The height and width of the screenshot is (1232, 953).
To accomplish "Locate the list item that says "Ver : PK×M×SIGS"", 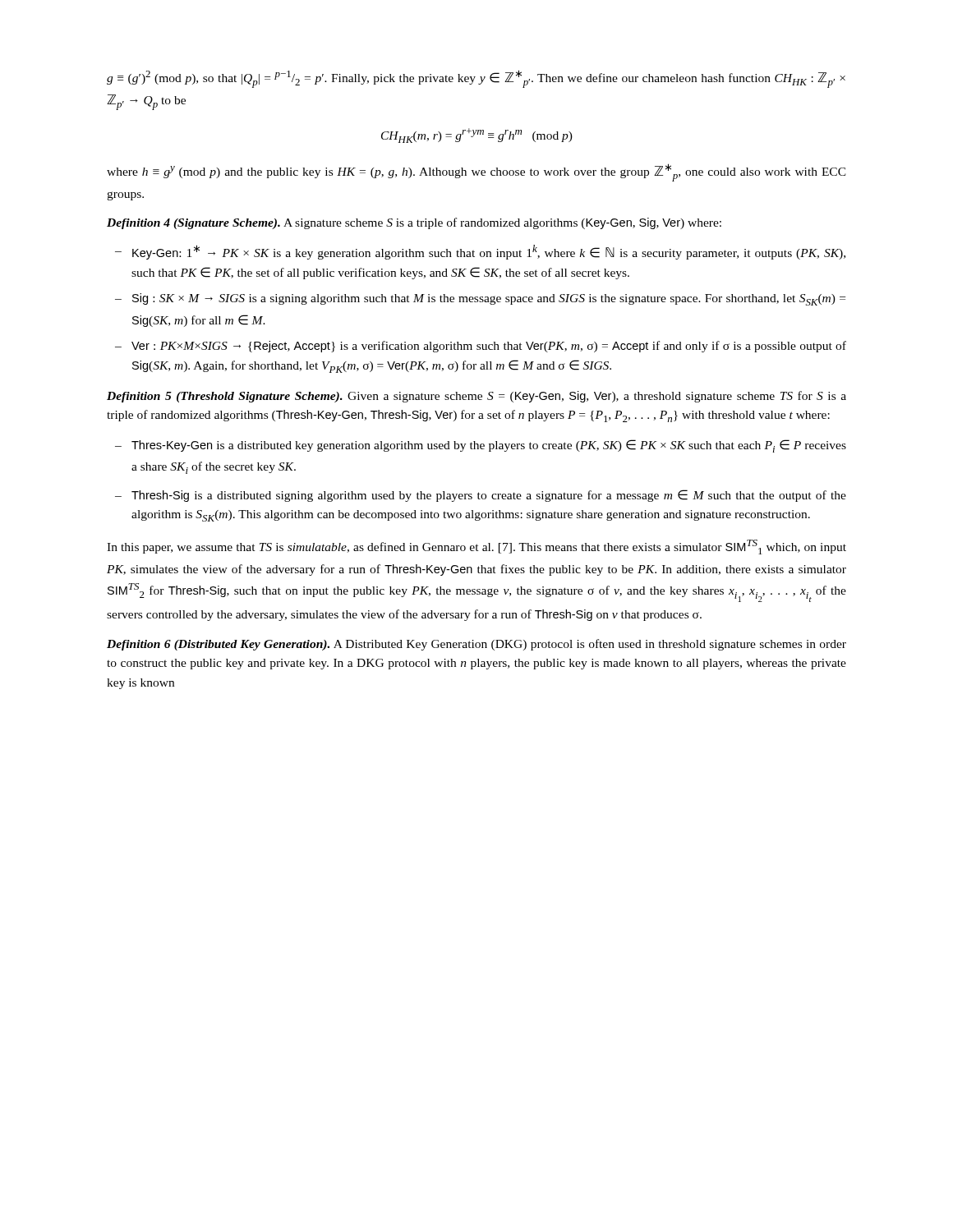I will [x=489, y=357].
